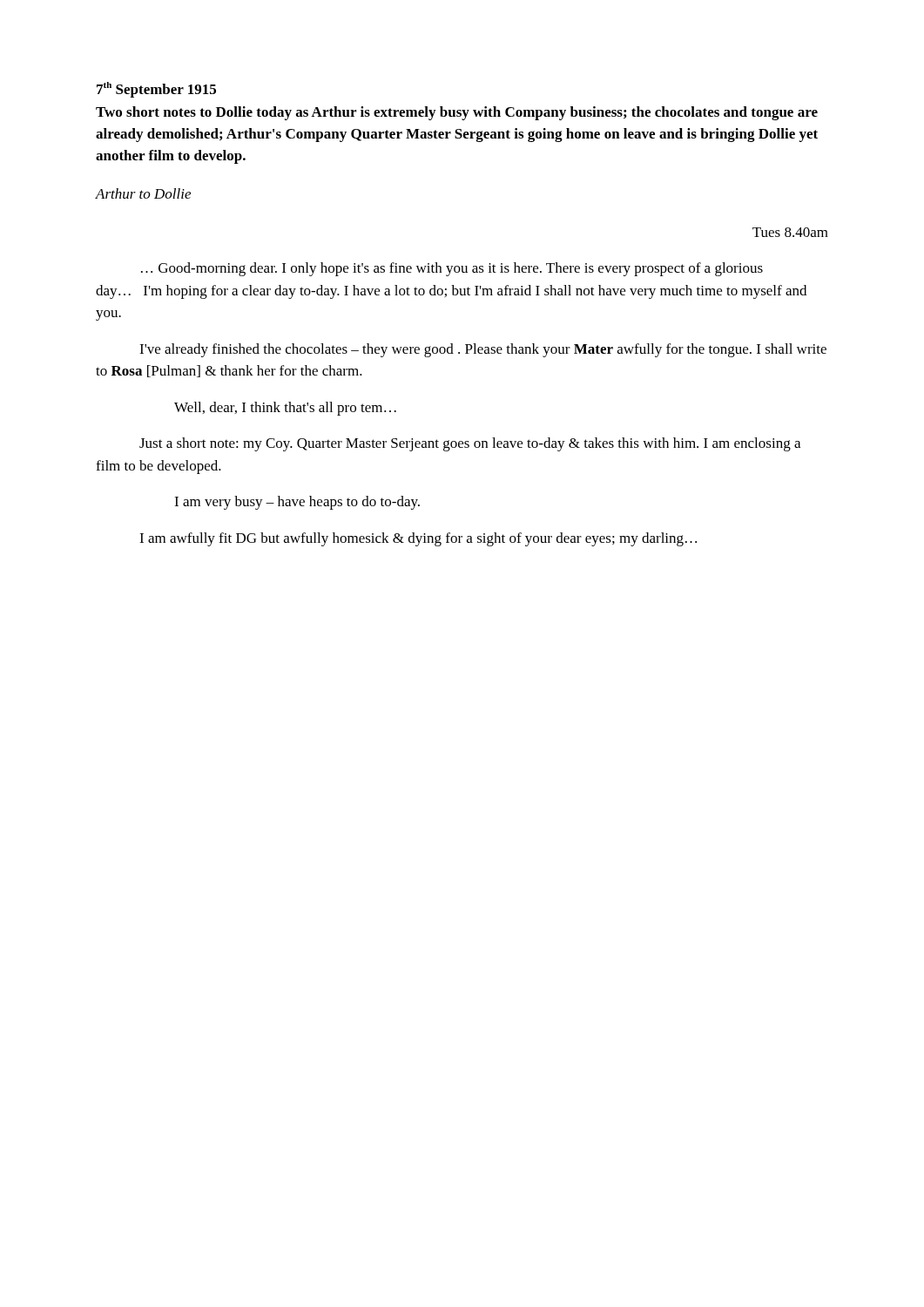This screenshot has height=1307, width=924.
Task: Locate the text "Arthur to Dollie"
Action: coord(143,194)
